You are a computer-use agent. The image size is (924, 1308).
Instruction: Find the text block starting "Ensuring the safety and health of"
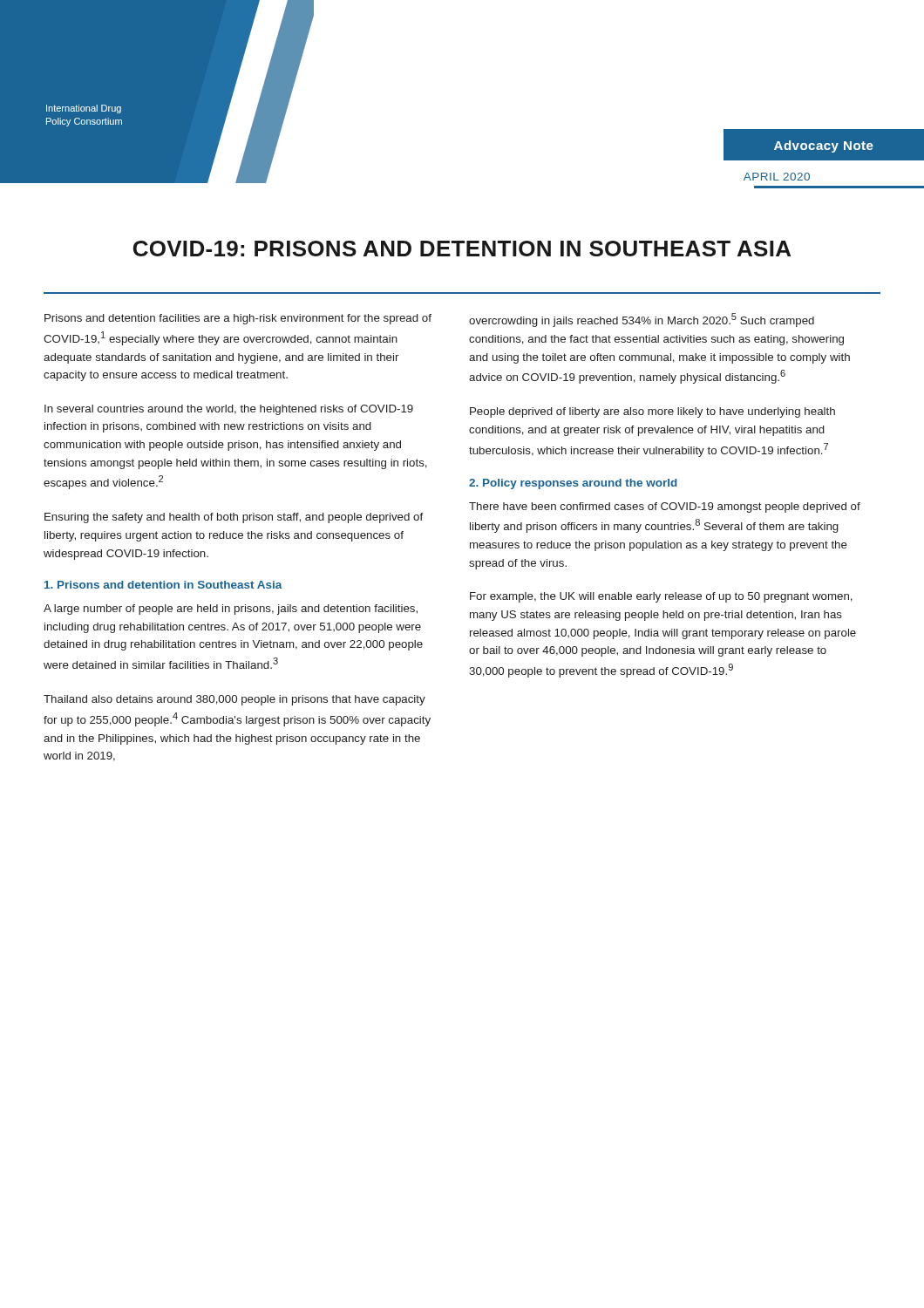tap(233, 535)
